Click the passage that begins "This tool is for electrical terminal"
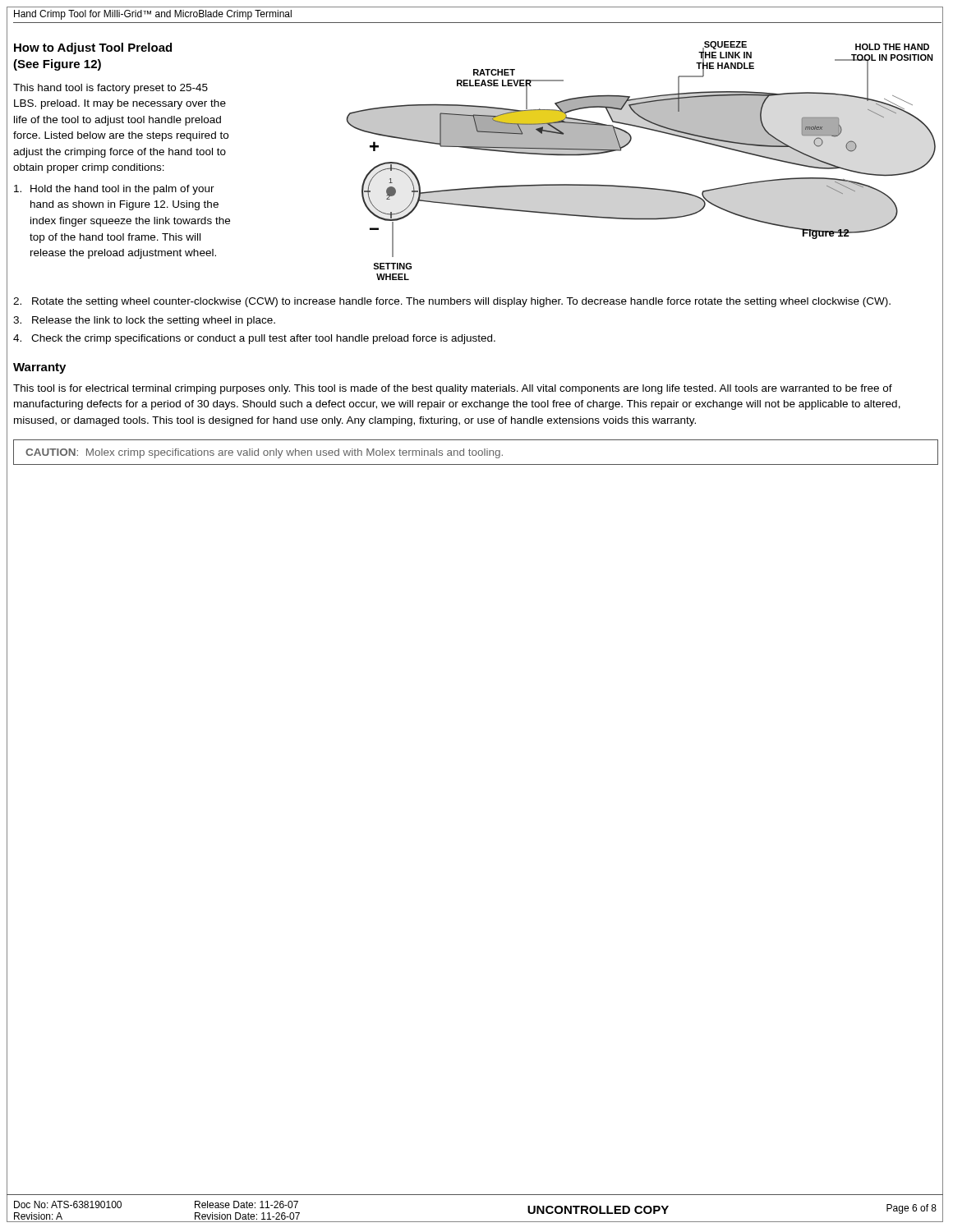This screenshot has height=1232, width=953. coord(457,404)
